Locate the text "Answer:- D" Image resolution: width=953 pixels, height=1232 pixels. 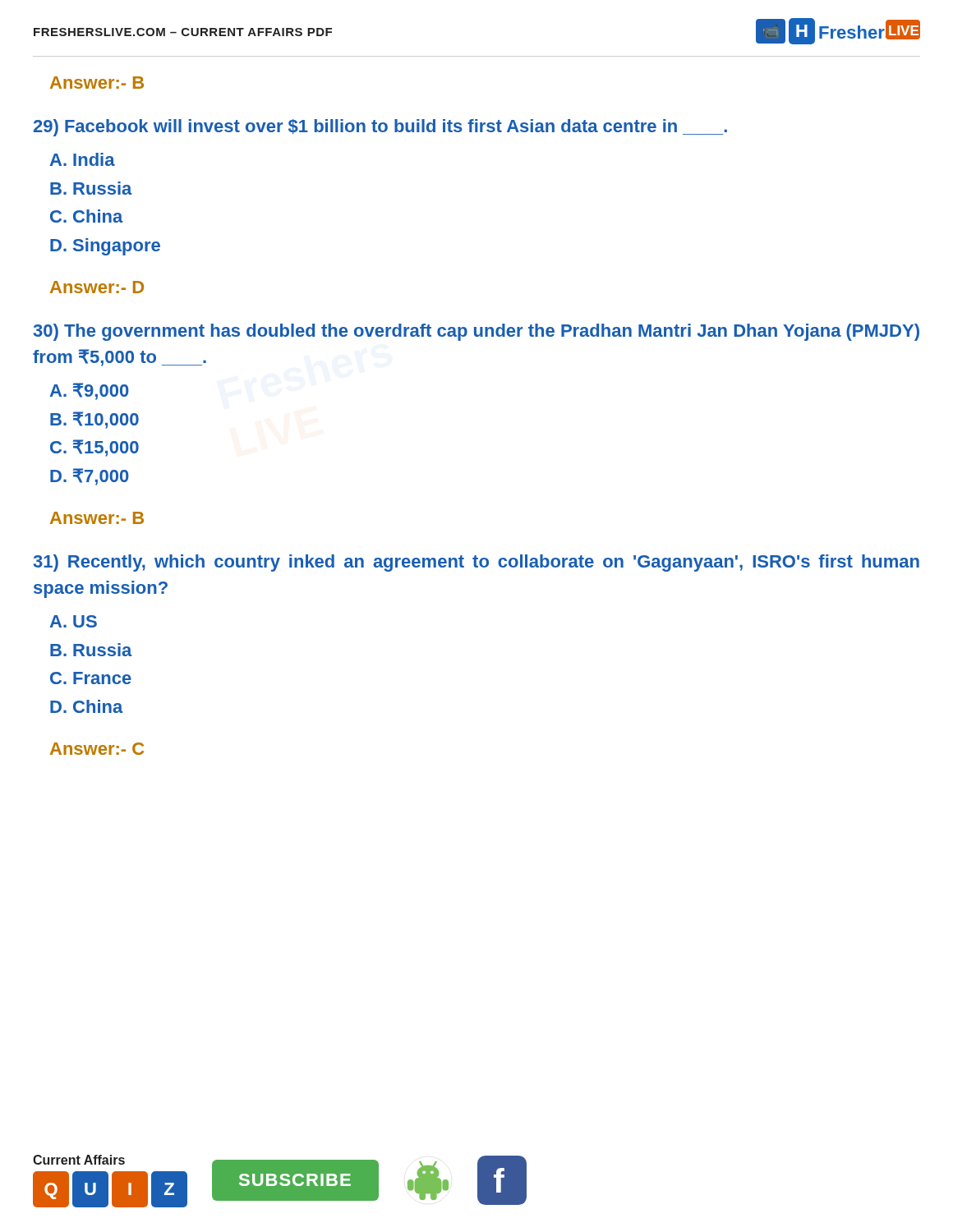(97, 287)
